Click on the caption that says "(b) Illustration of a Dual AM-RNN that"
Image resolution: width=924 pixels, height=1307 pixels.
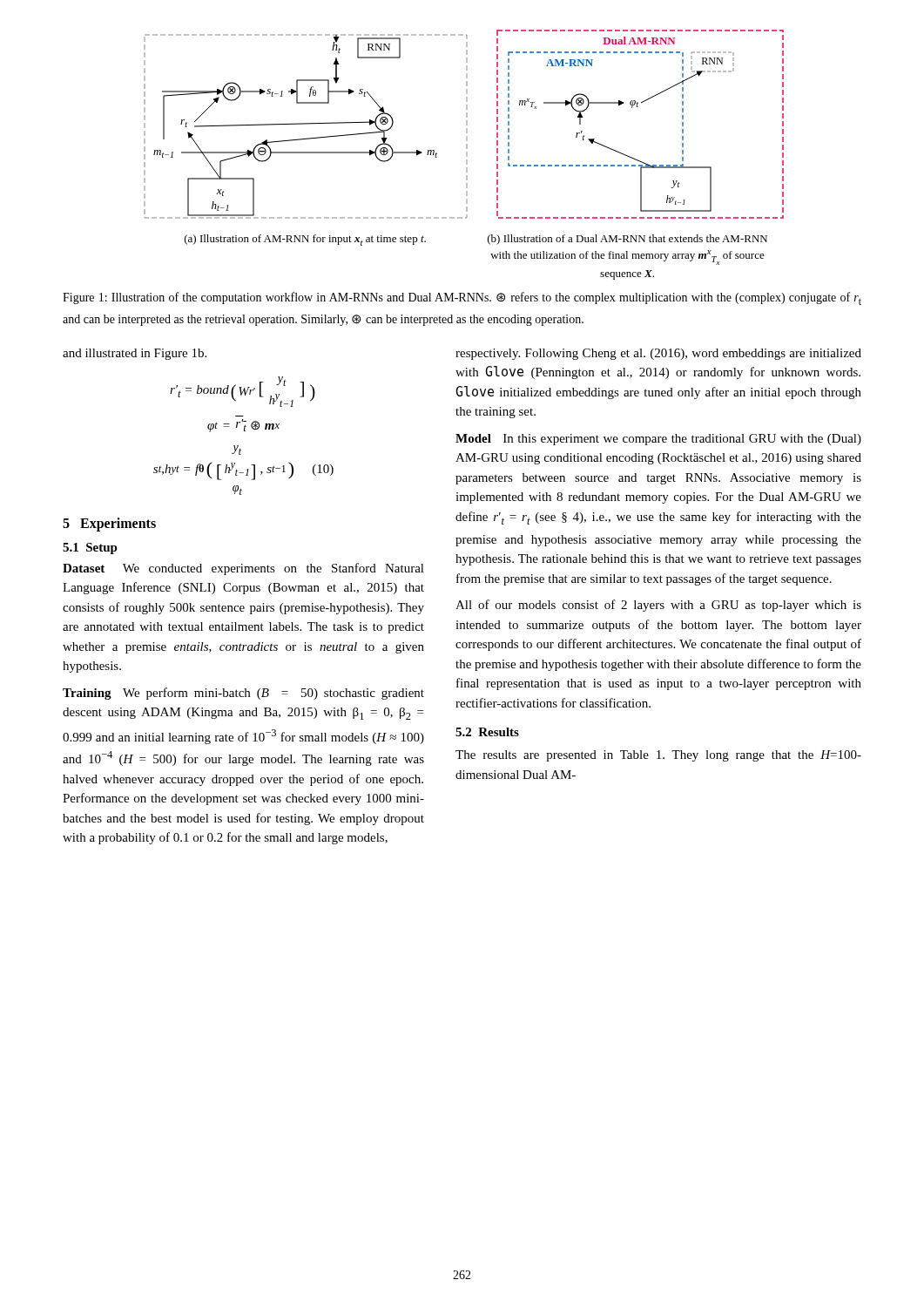click(627, 256)
